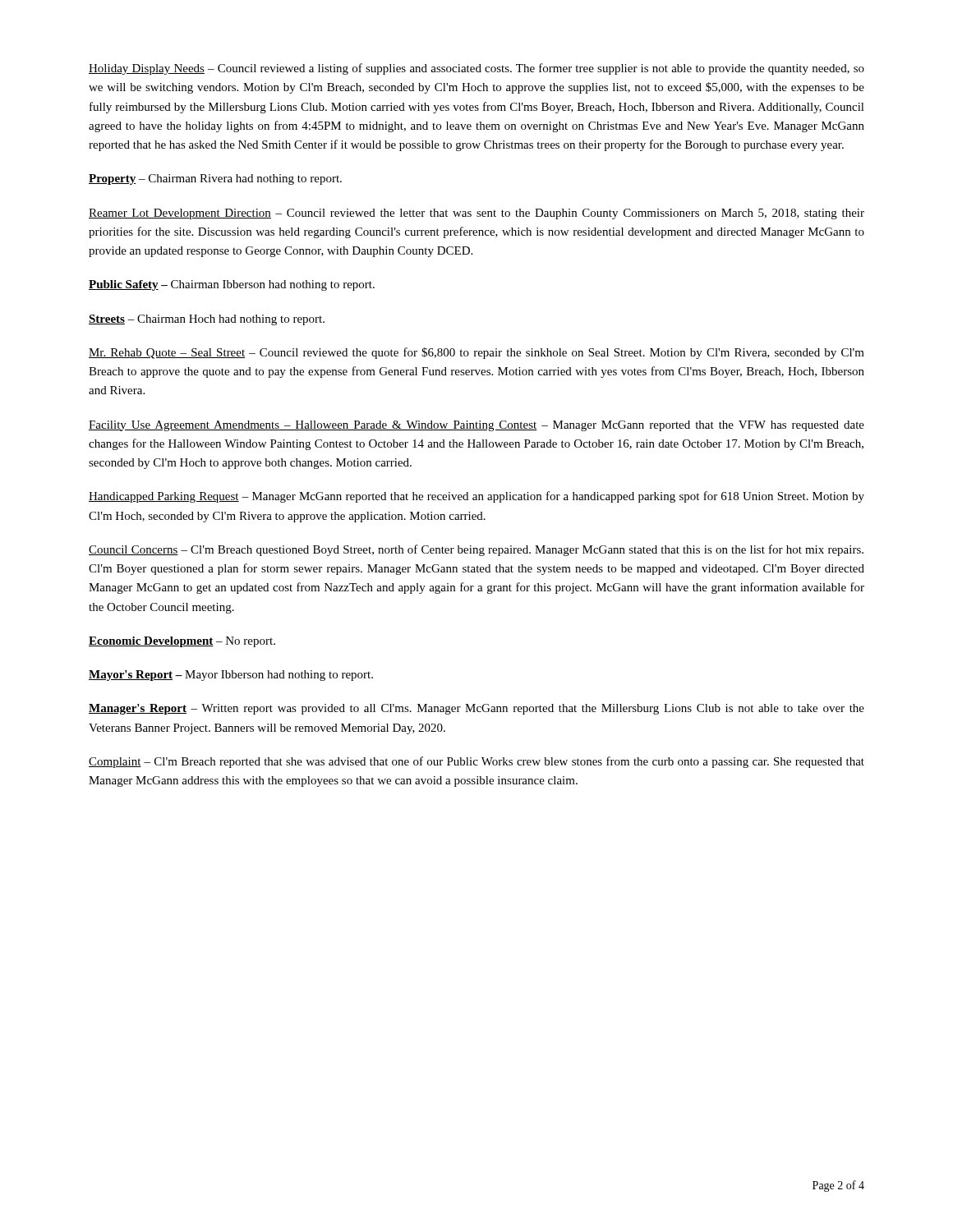Point to the block starting "Holiday Display Needs – Council reviewed a listing"
Screen dimensions: 1232x953
[x=476, y=106]
